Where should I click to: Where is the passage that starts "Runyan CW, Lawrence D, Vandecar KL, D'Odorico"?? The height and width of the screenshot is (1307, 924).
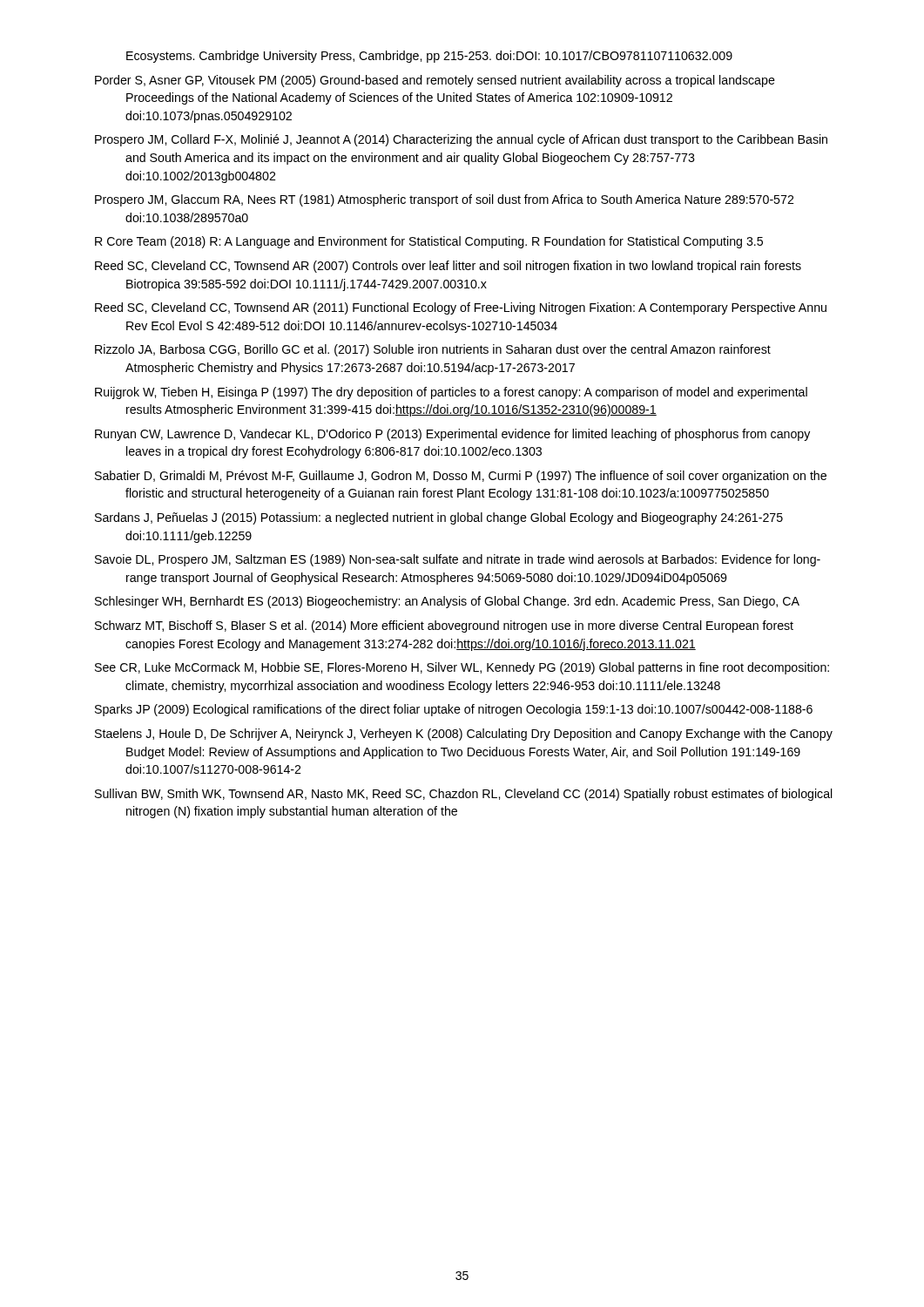(x=468, y=443)
